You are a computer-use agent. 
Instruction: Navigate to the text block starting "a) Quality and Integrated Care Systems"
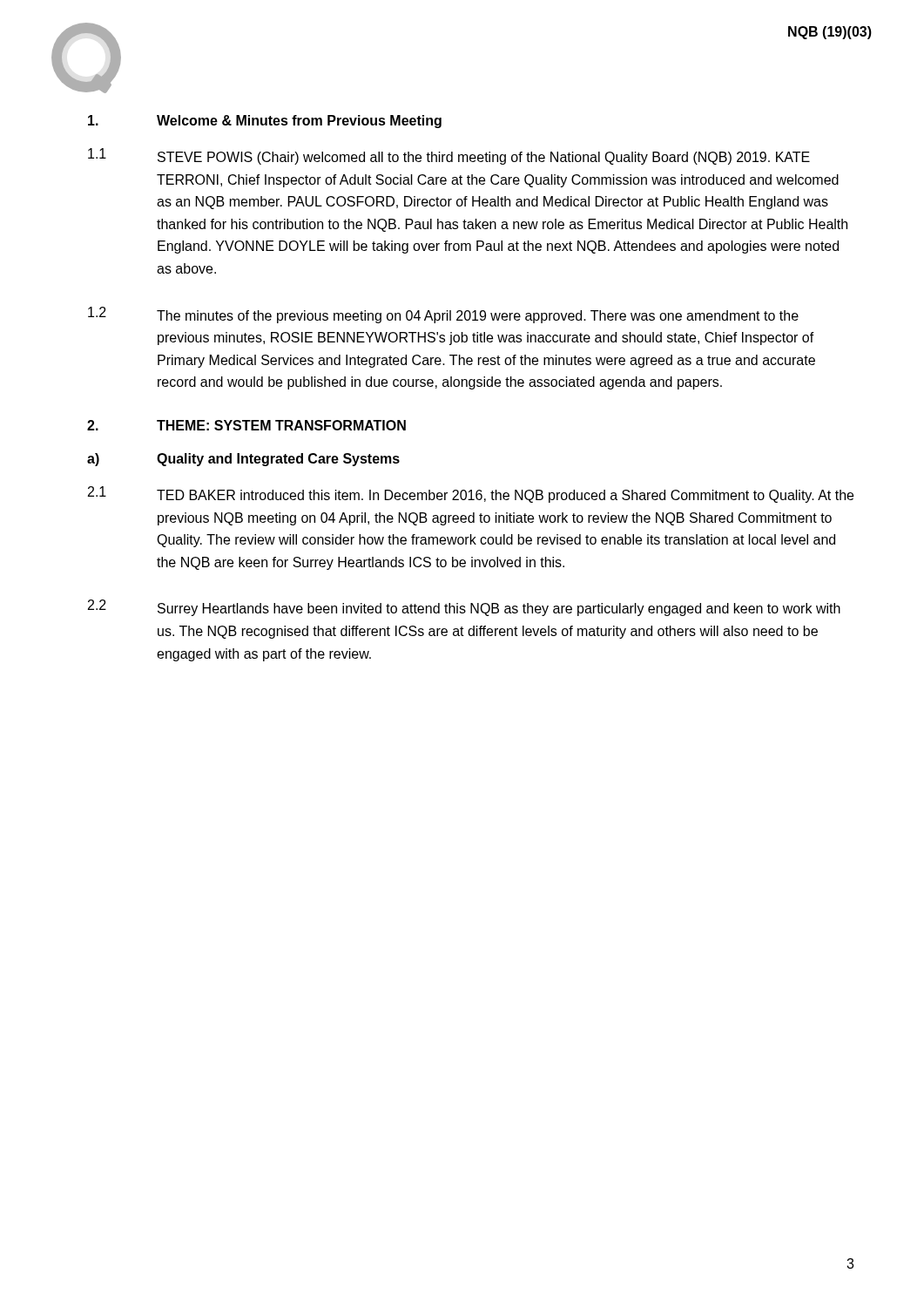point(244,459)
